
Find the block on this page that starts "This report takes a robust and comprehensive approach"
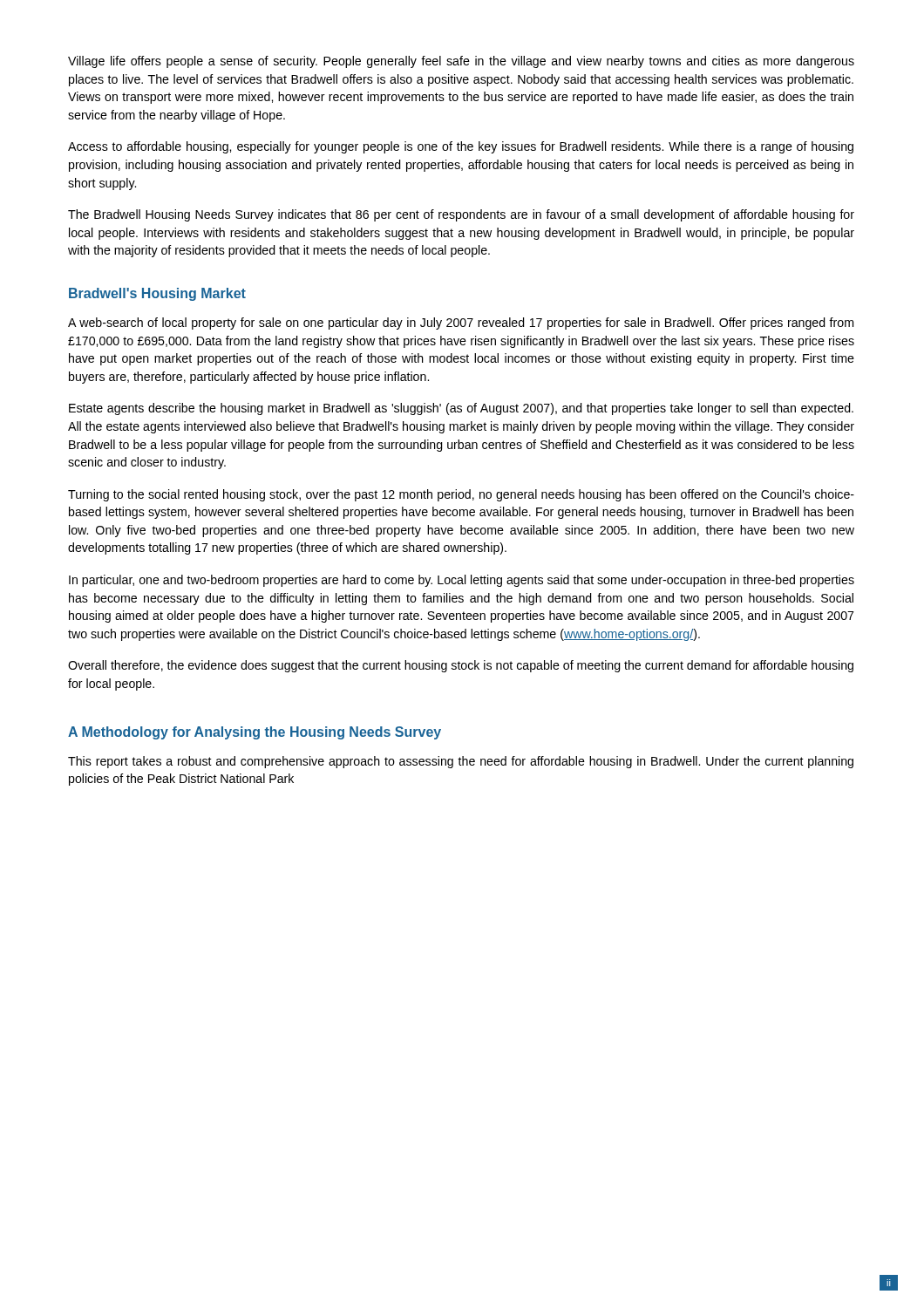461,770
